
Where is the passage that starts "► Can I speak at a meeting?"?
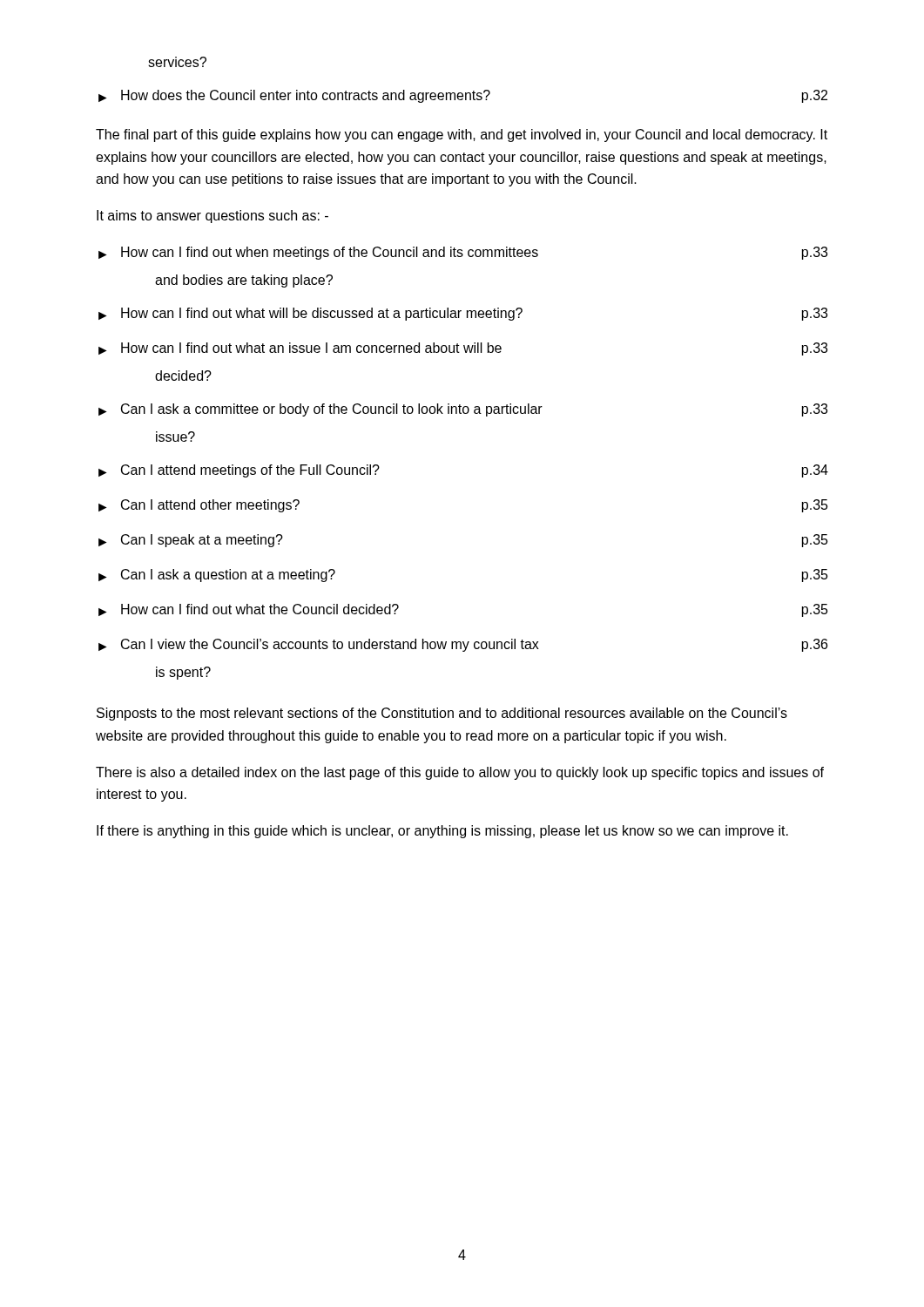204,541
